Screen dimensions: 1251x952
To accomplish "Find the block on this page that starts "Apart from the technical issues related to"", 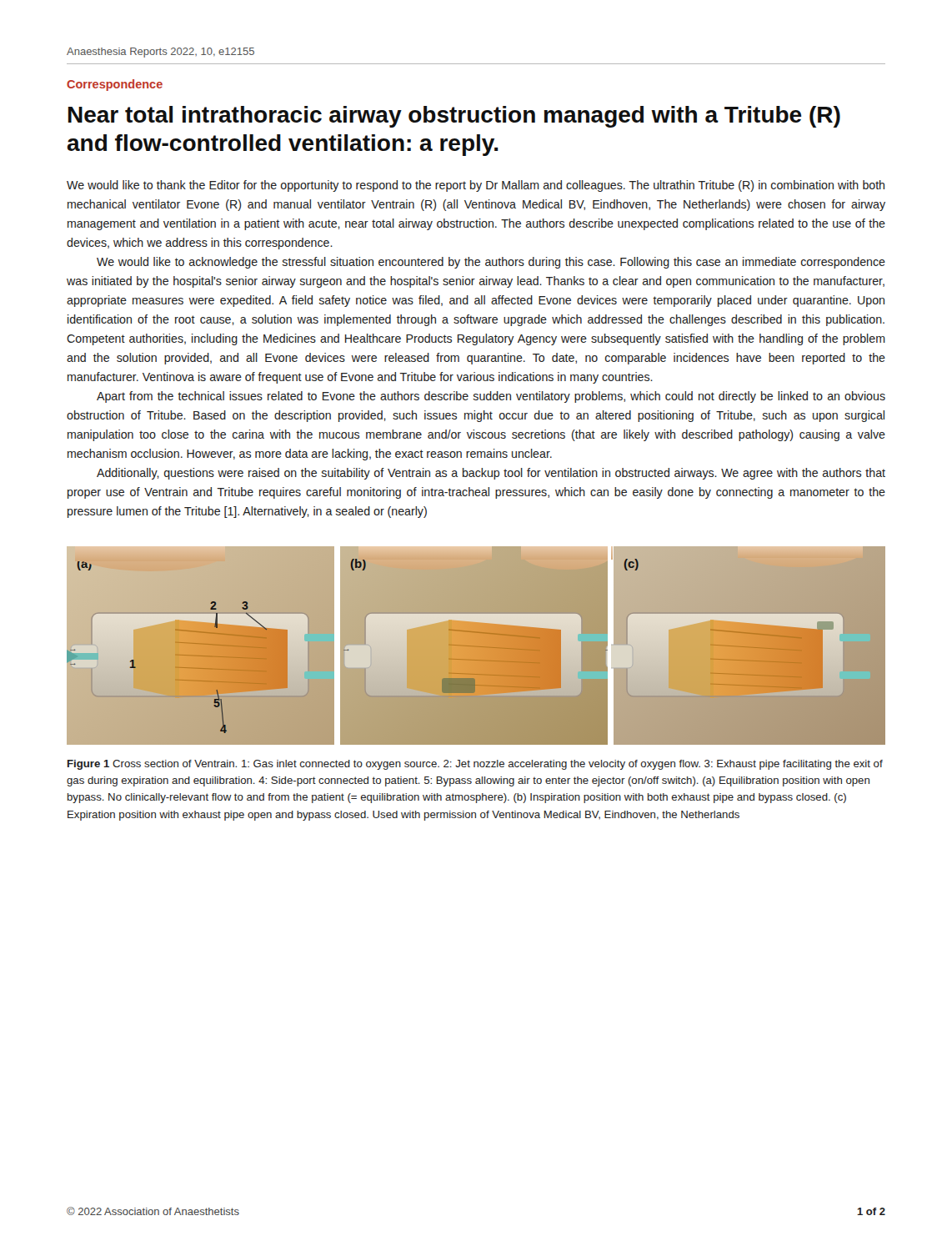I will click(x=476, y=425).
